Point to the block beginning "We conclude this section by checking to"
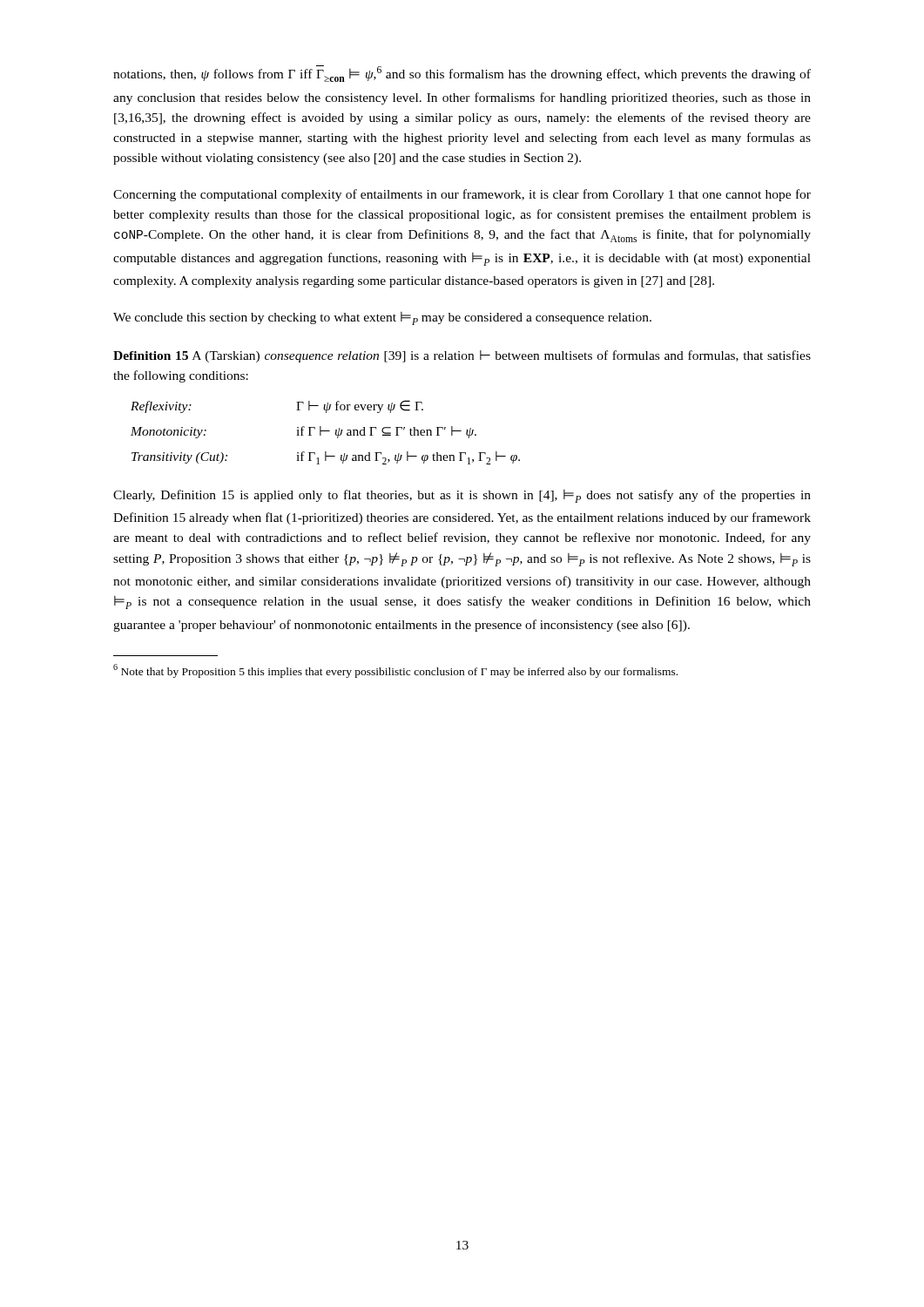 tap(383, 318)
